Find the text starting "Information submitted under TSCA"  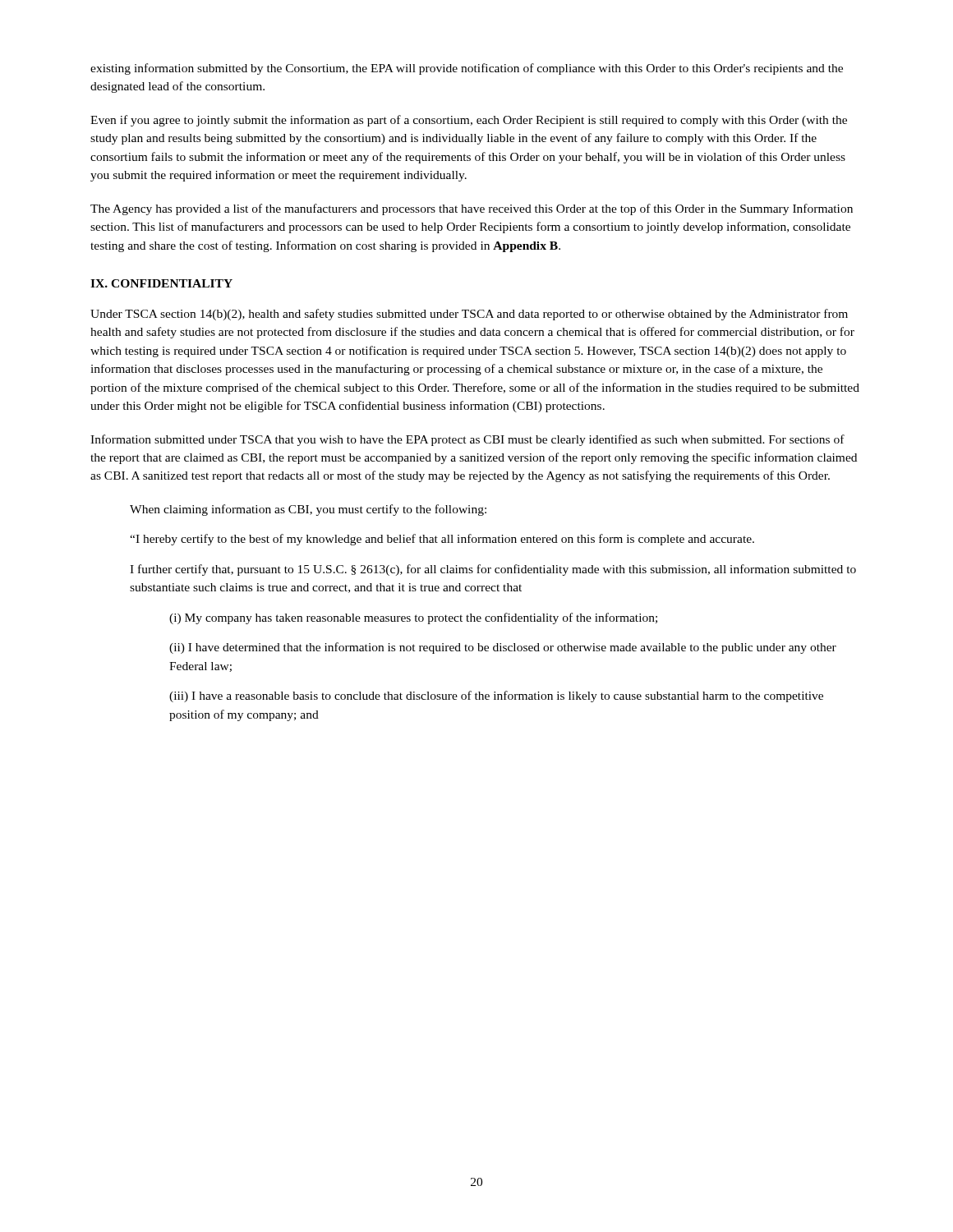(474, 457)
